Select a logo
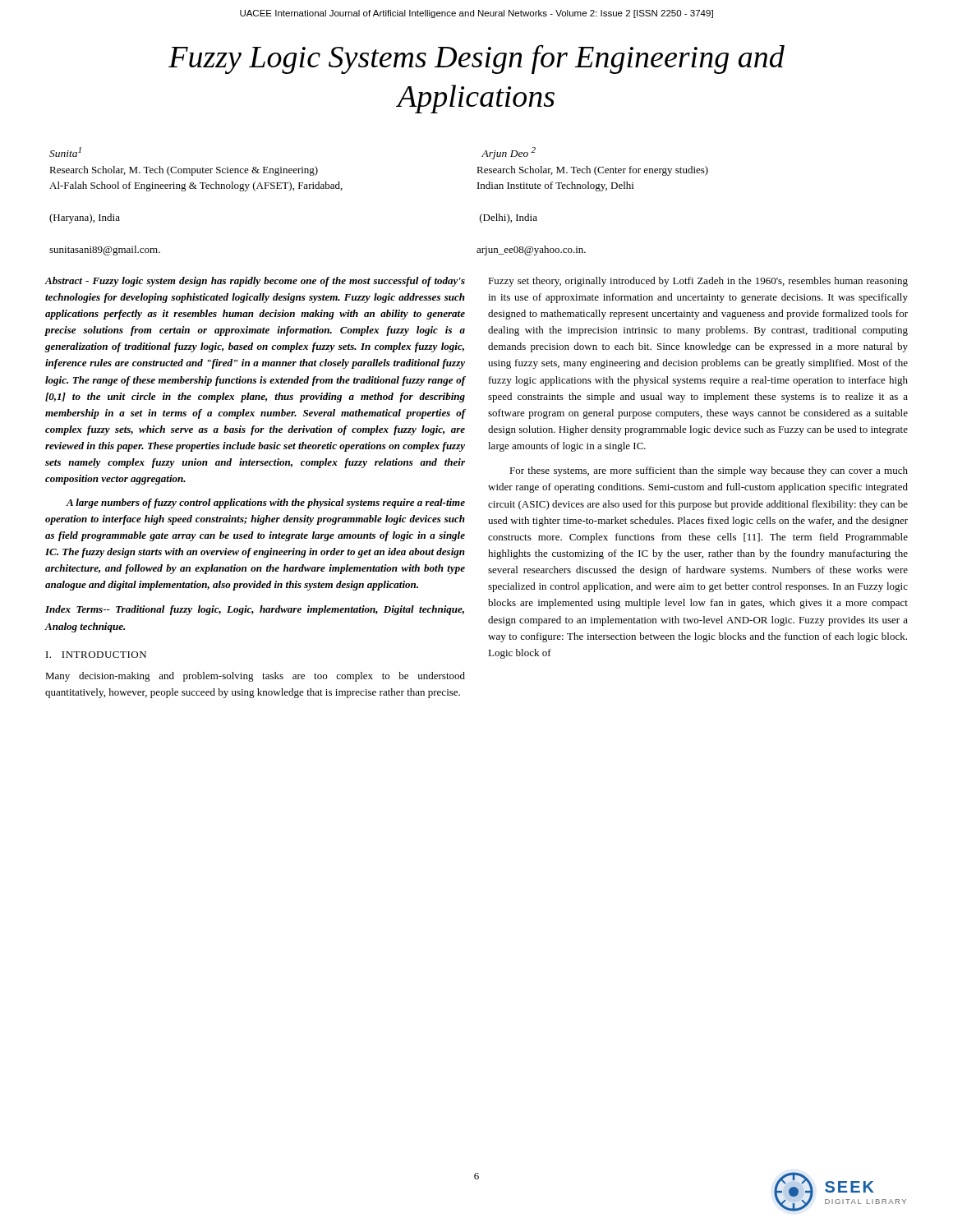953x1232 pixels. 839,1192
